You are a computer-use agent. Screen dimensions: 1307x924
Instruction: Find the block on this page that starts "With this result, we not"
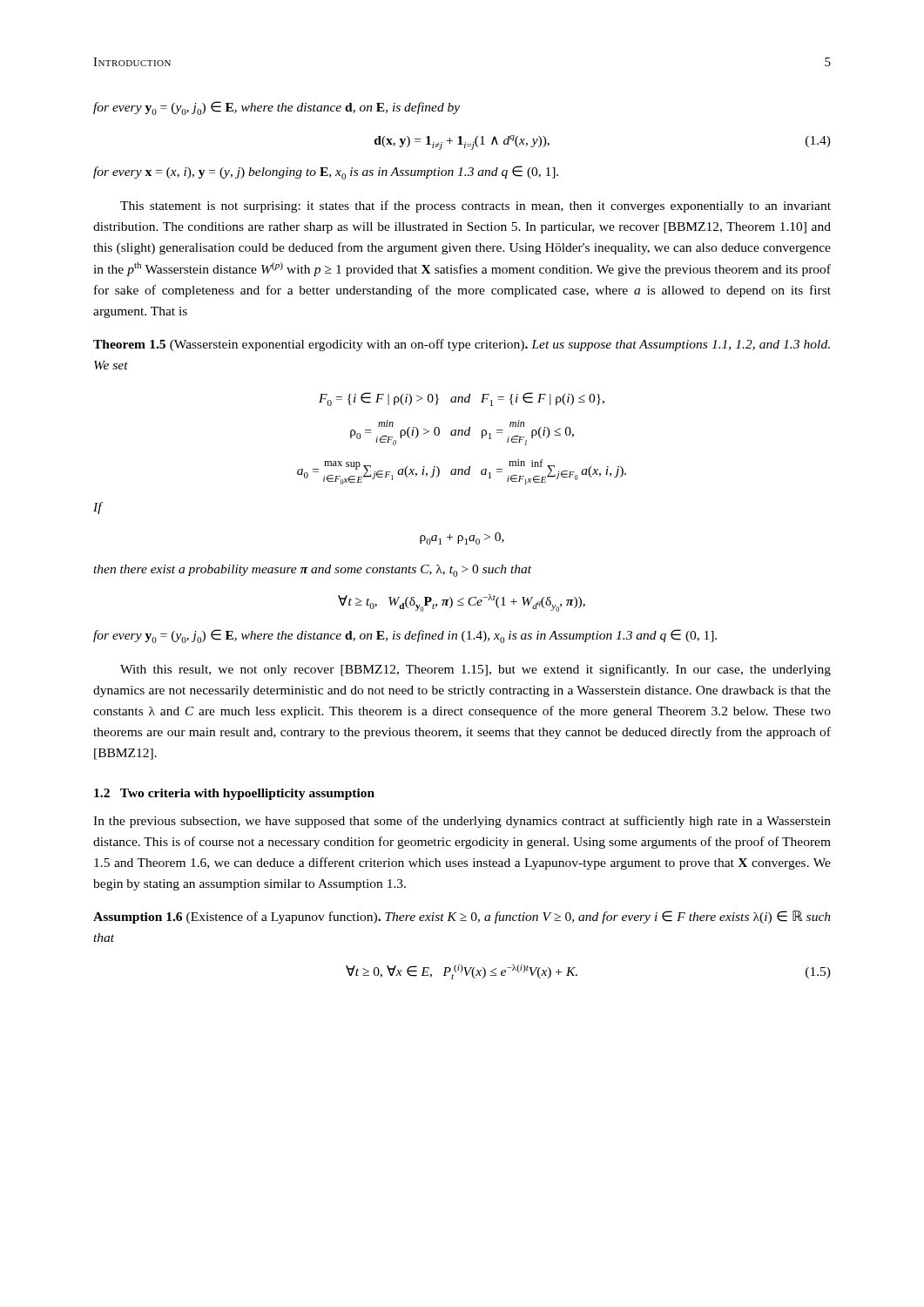462,711
